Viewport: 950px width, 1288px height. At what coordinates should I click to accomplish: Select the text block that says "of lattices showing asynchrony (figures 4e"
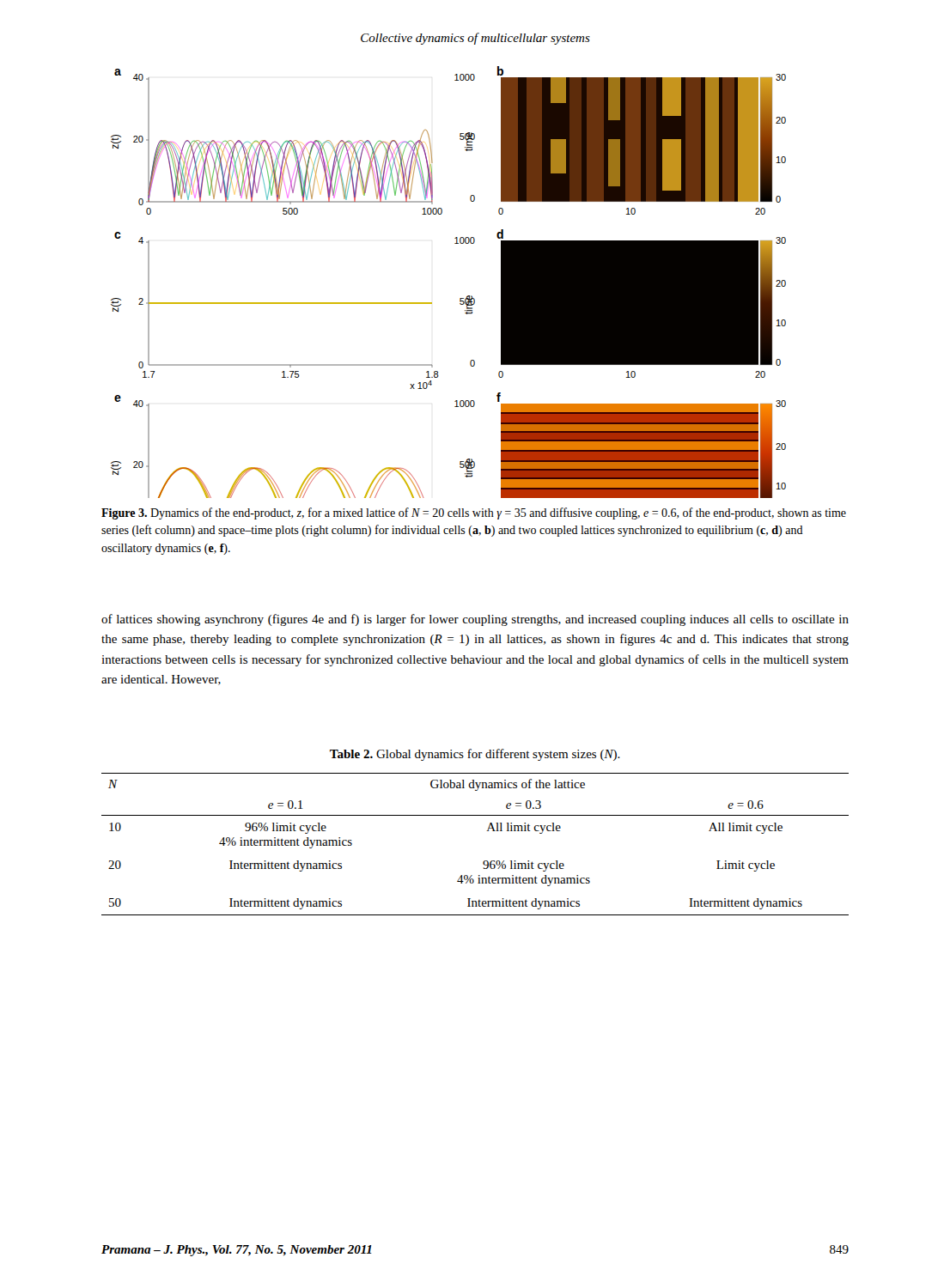pyautogui.click(x=475, y=649)
